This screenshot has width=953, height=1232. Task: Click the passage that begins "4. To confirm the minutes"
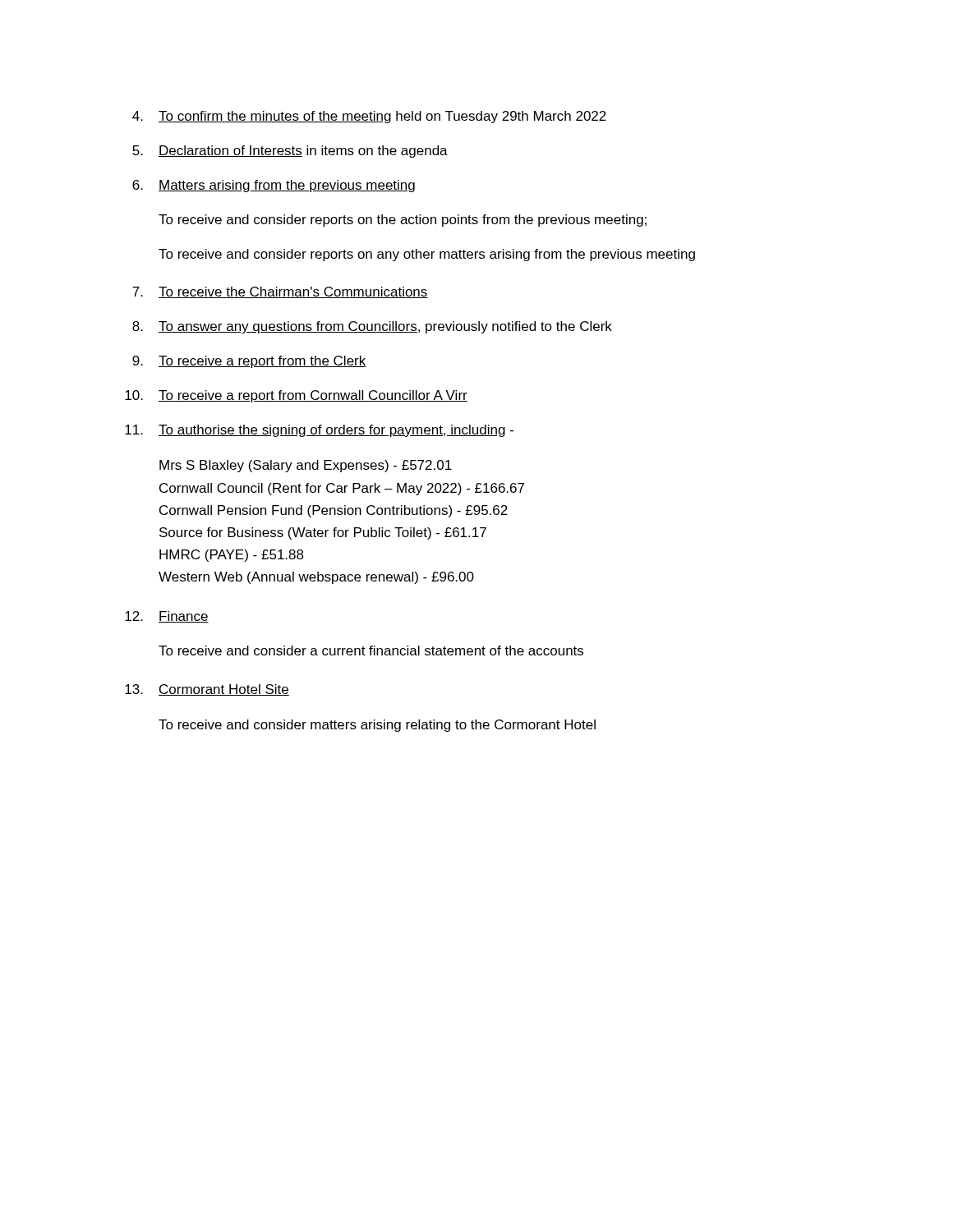click(x=435, y=117)
